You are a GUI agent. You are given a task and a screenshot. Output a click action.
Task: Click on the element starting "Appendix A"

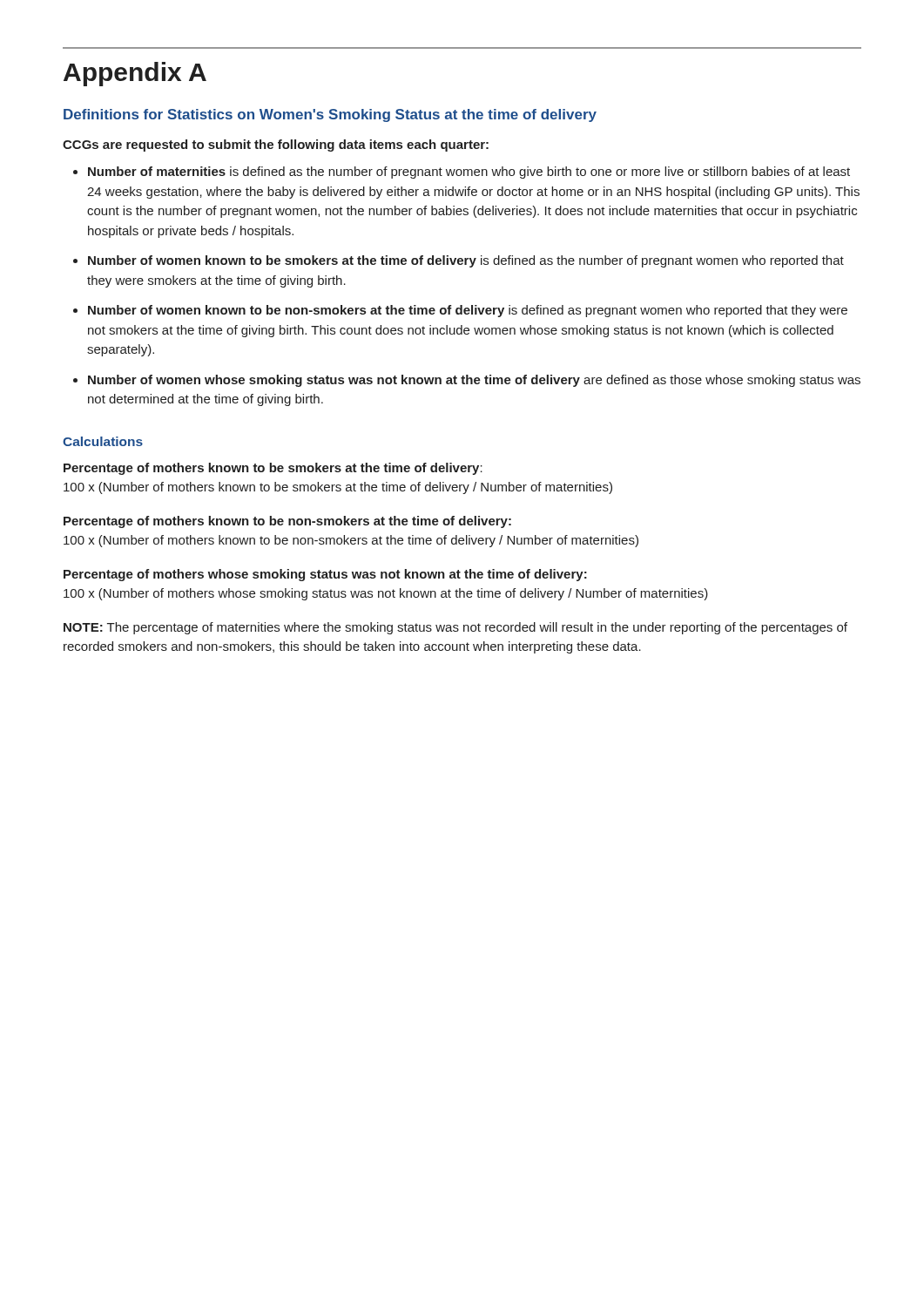pos(135,74)
